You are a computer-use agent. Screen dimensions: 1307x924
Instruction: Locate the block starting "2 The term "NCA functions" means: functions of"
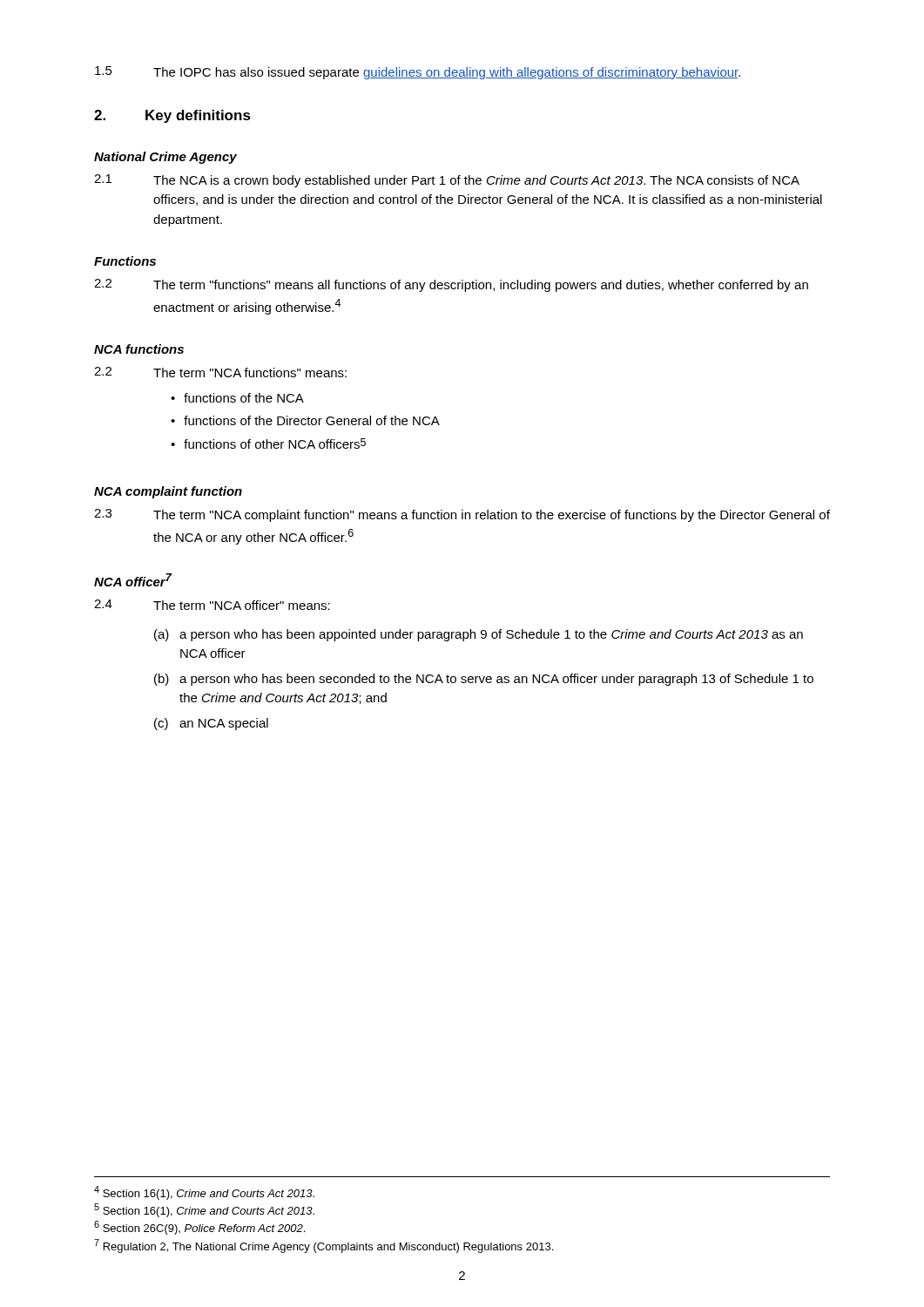(220, 372)
